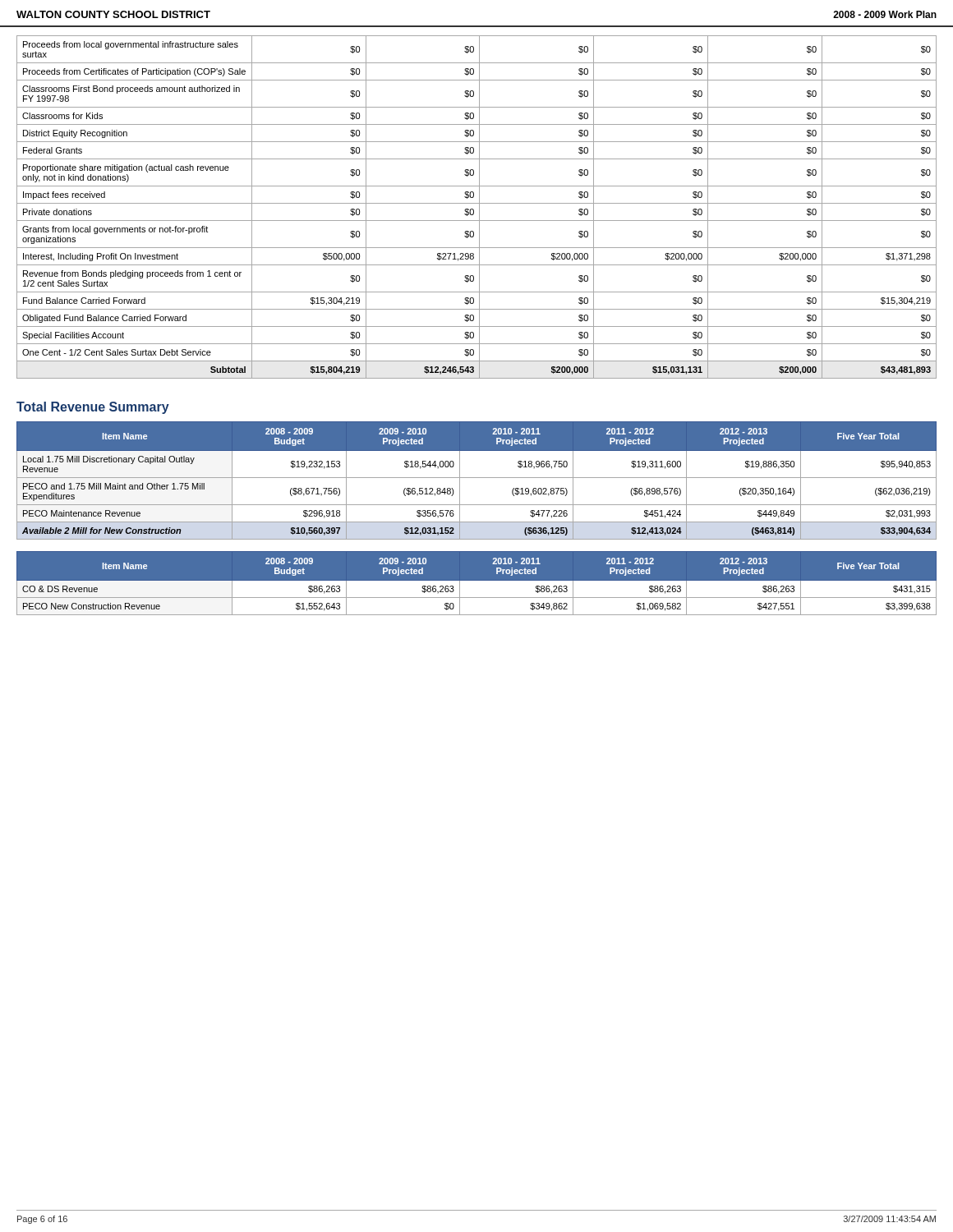Select the table that reads "Proceeds from local"
The width and height of the screenshot is (953, 1232).
coord(476,207)
